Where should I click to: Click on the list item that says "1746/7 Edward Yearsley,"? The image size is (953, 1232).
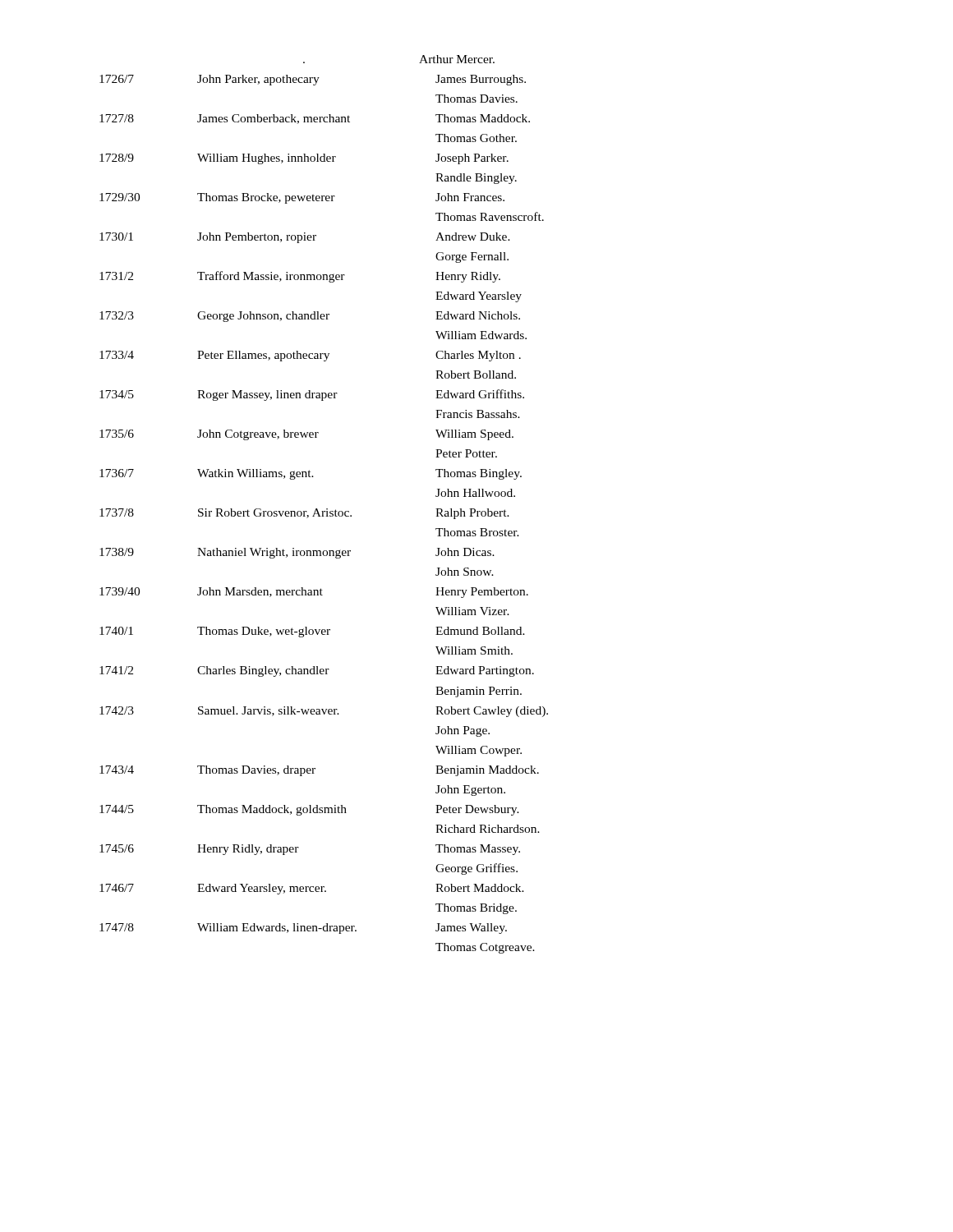pos(468,897)
